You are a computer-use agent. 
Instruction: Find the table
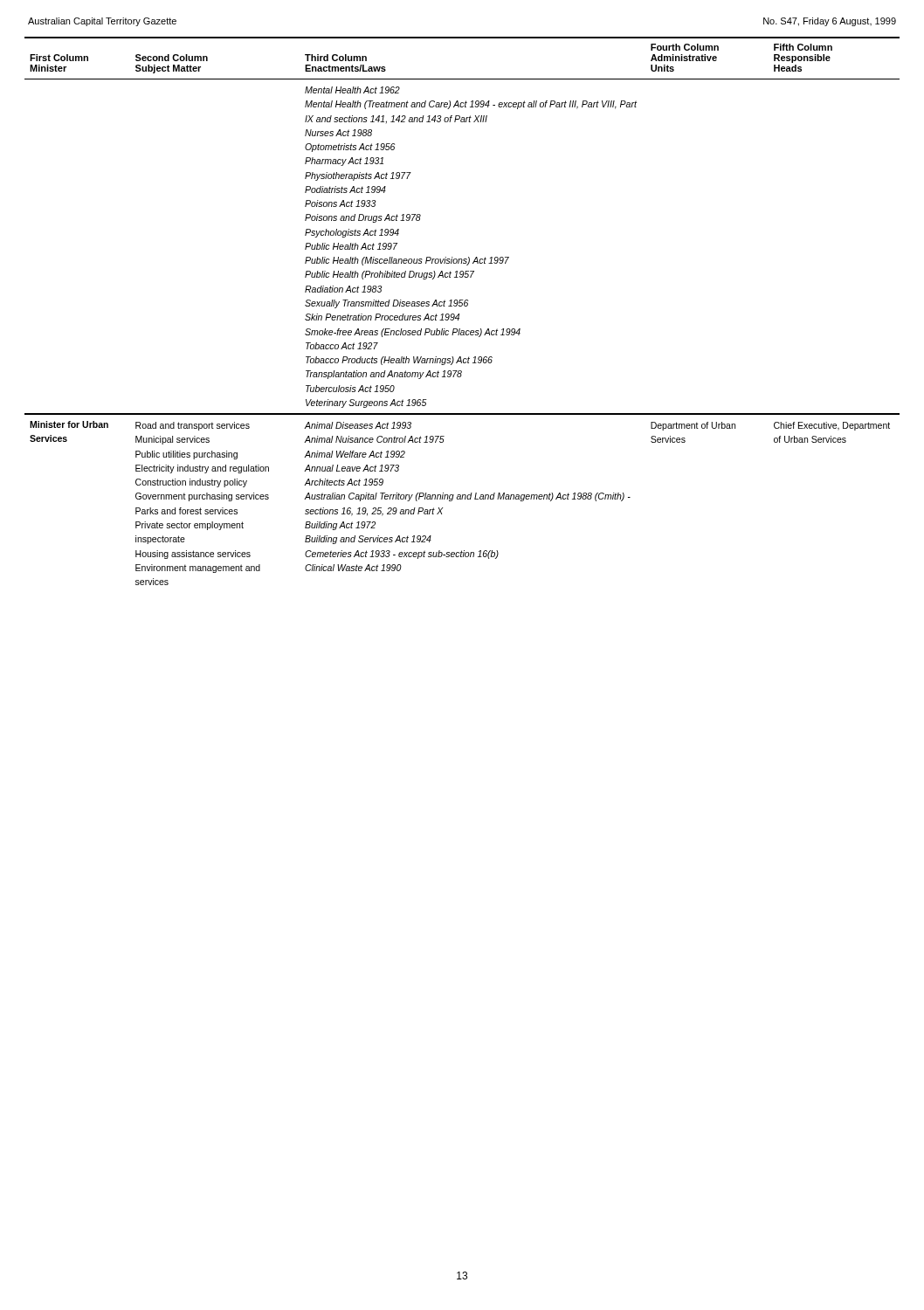(x=462, y=315)
